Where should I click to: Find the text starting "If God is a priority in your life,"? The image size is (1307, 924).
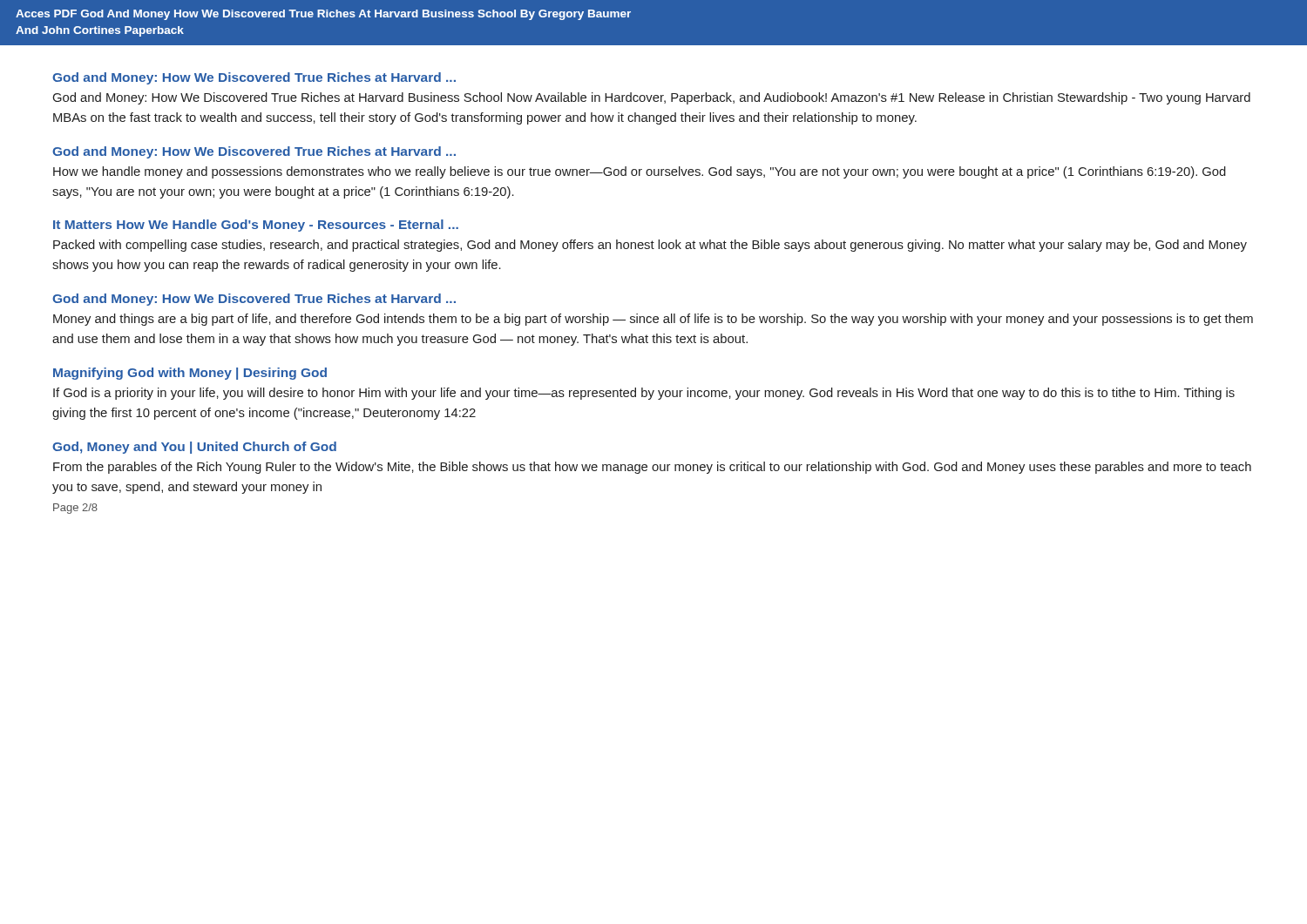(644, 403)
